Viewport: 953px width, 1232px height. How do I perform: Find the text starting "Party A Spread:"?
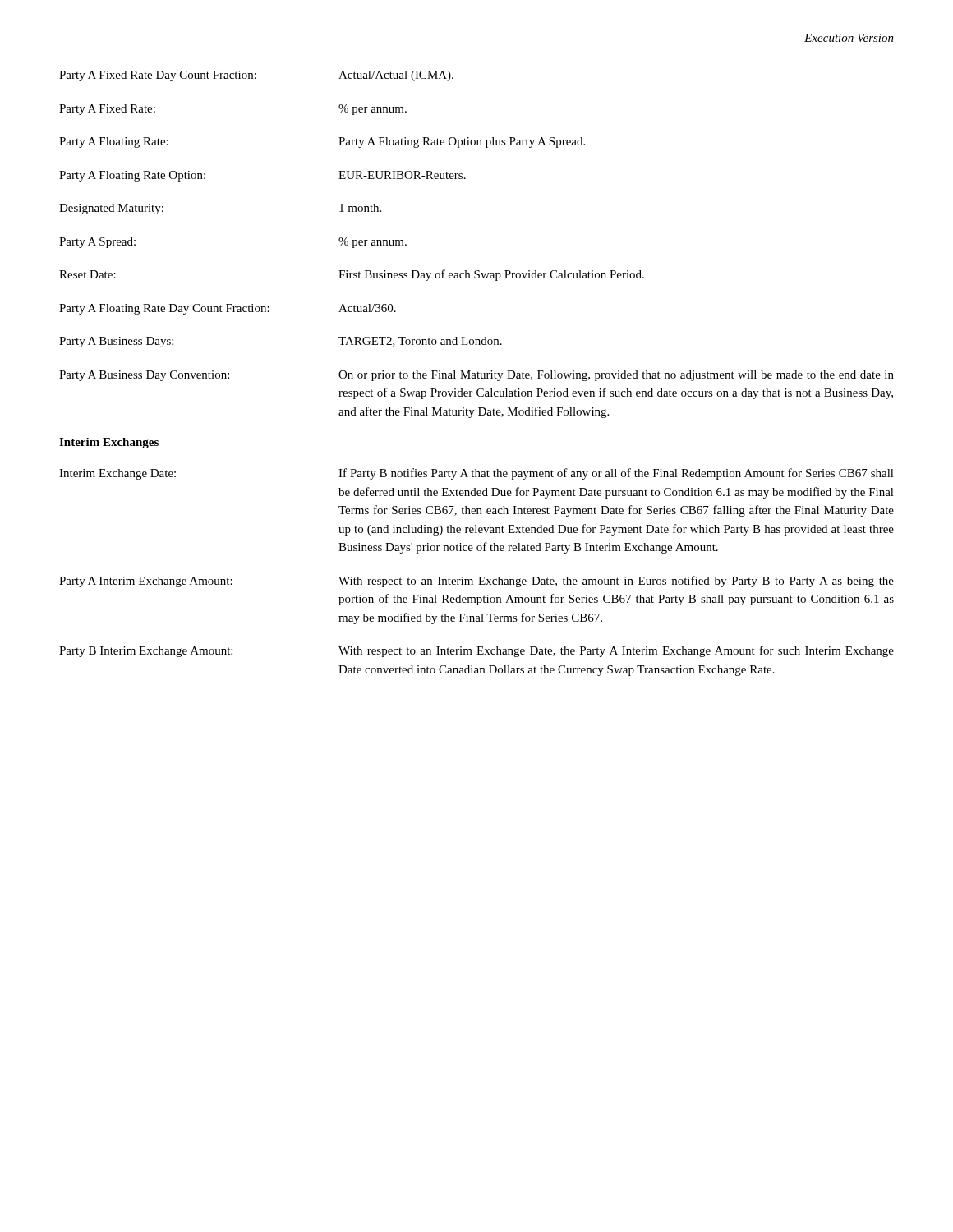pyautogui.click(x=102, y=242)
